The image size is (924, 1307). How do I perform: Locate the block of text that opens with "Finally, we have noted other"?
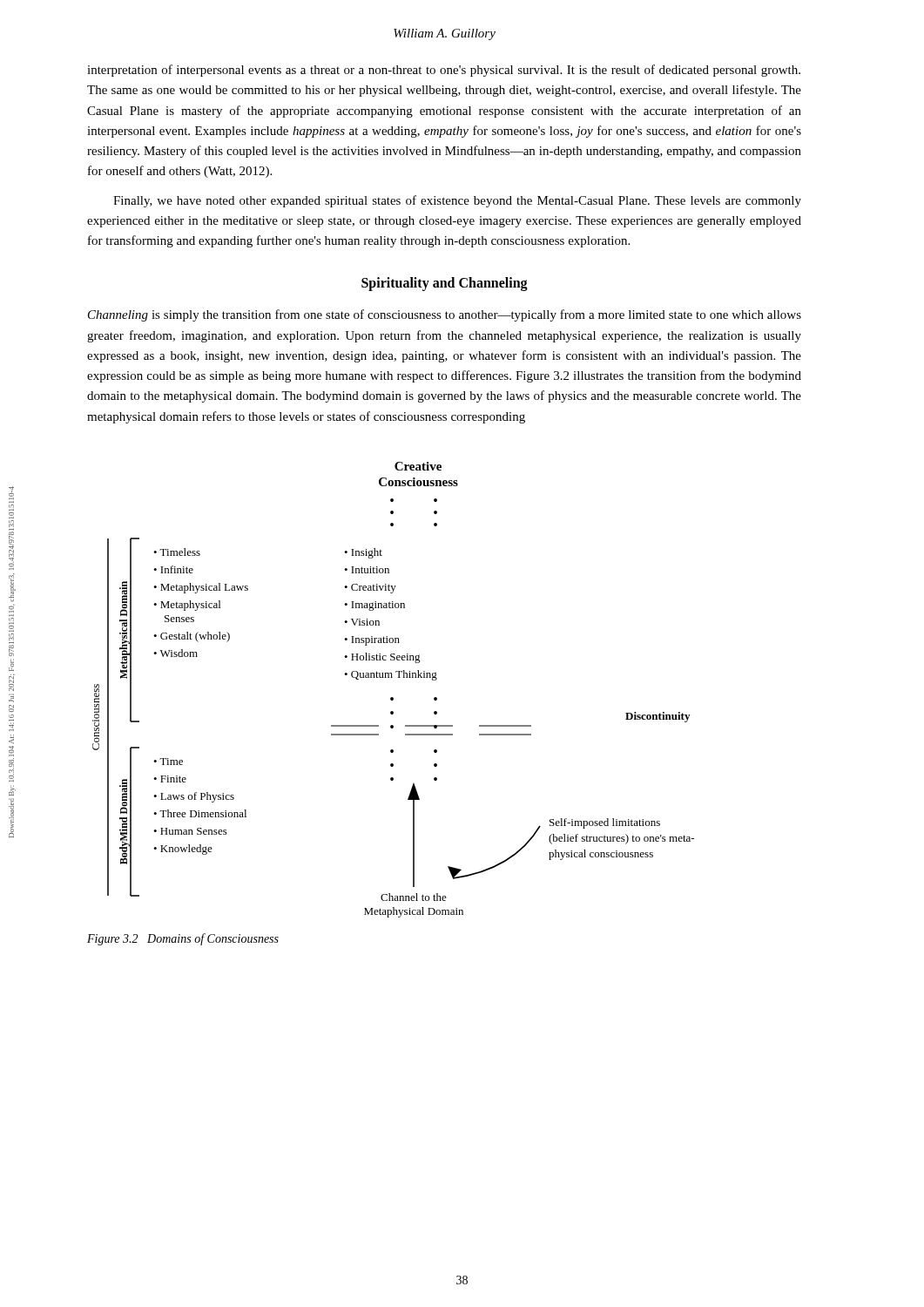click(444, 221)
